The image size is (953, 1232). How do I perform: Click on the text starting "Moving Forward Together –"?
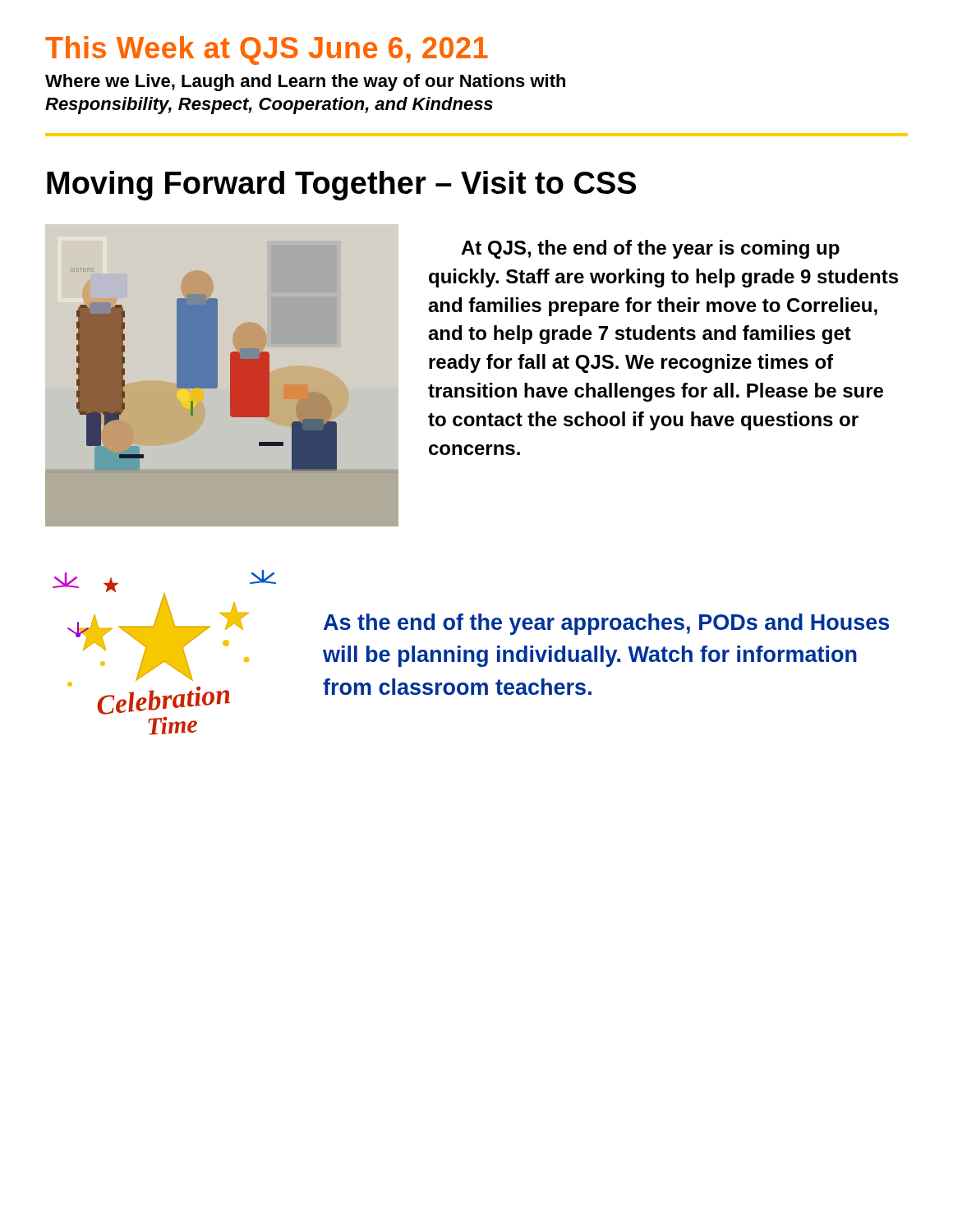pyautogui.click(x=341, y=183)
